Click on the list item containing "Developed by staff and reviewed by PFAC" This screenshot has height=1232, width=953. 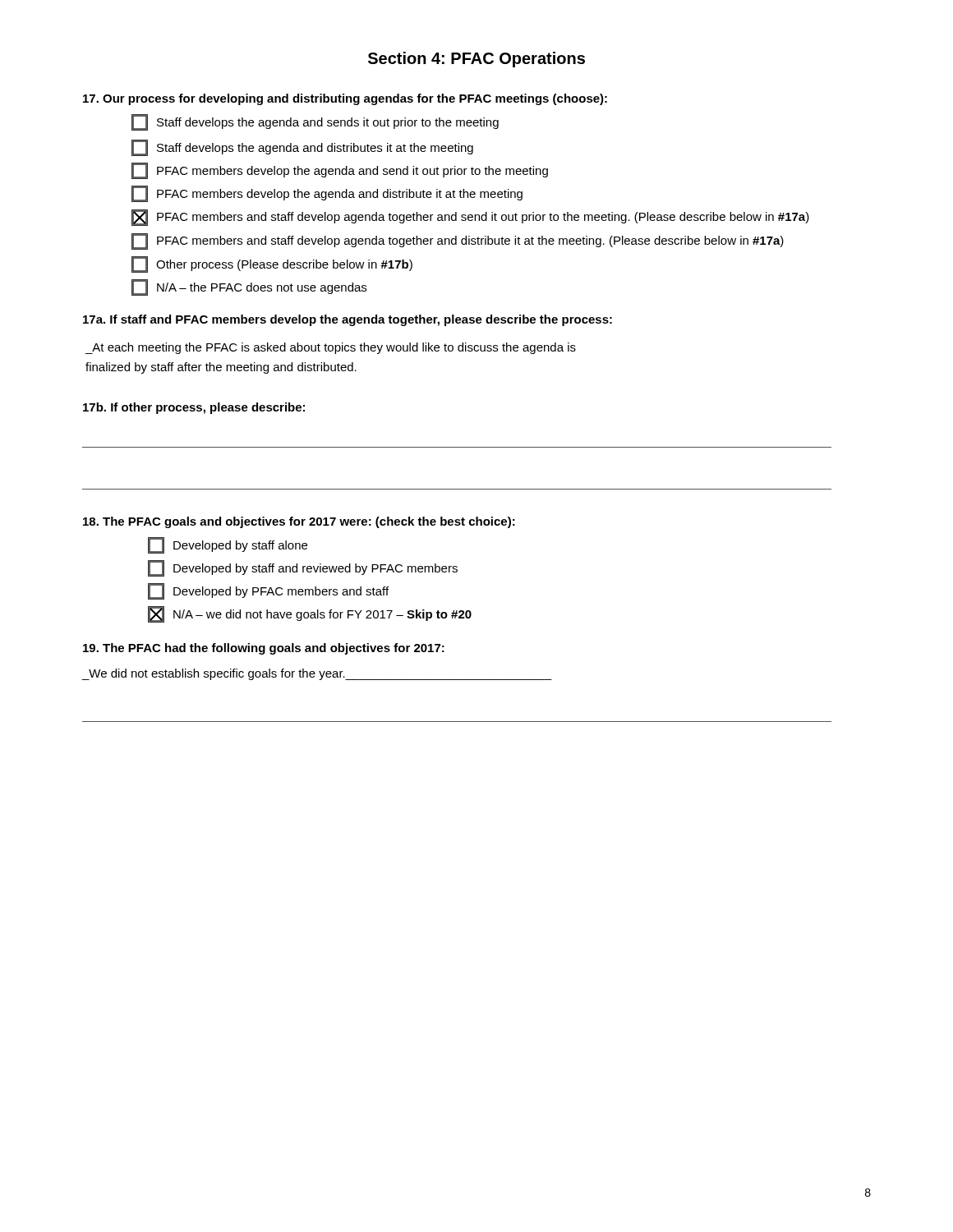(303, 568)
